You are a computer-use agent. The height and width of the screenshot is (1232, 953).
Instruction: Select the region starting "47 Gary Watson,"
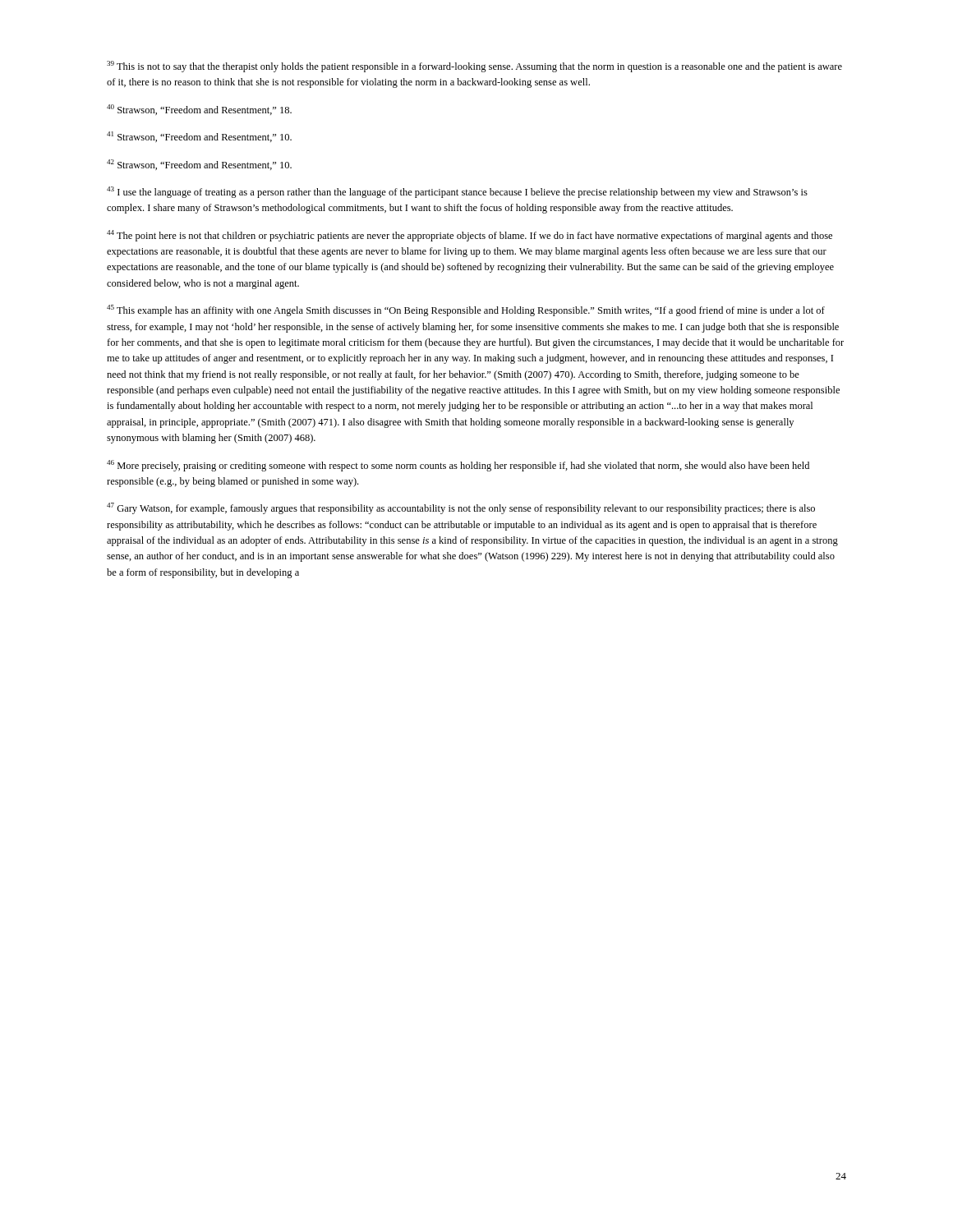(472, 540)
